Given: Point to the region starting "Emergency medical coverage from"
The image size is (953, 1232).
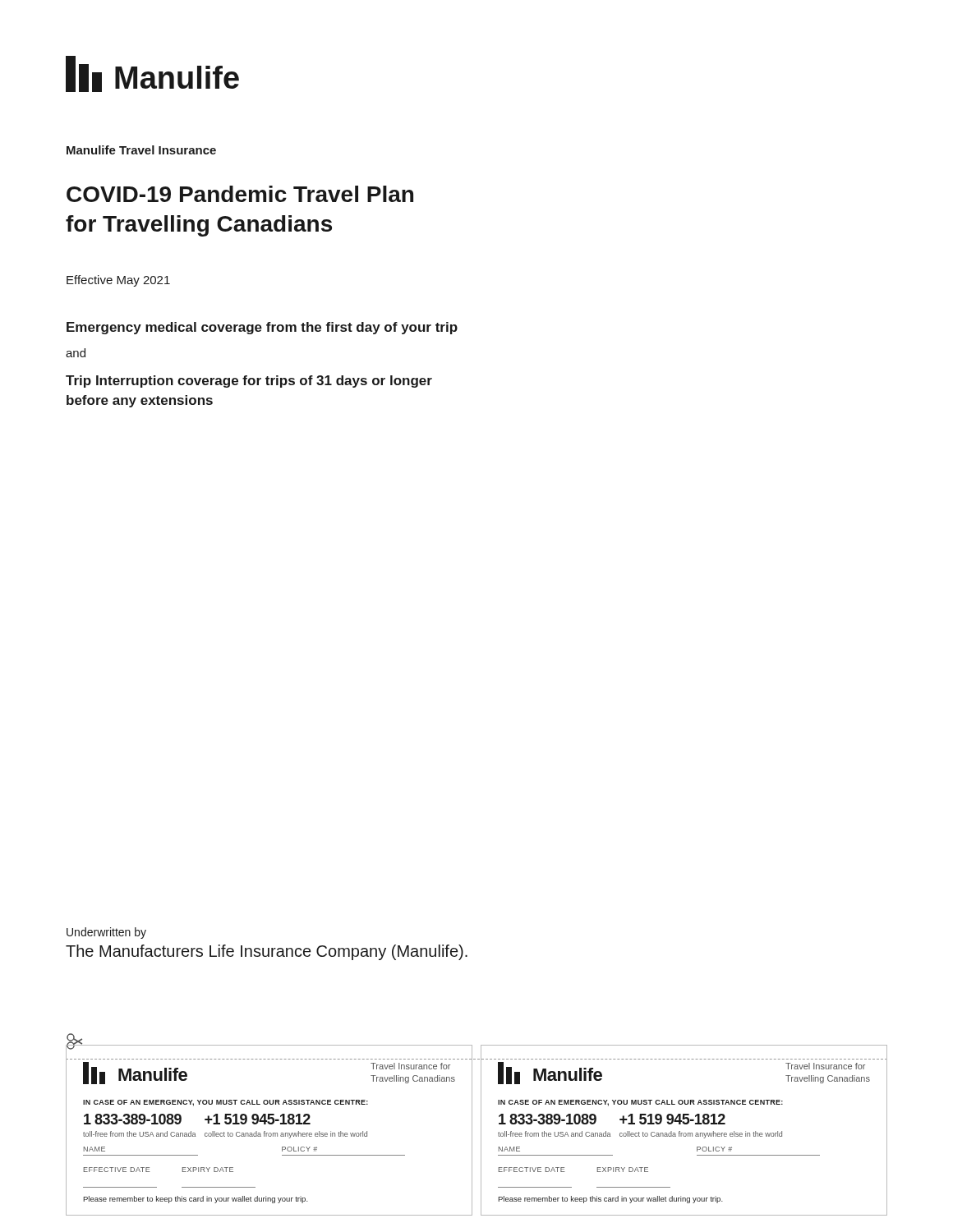Looking at the screenshot, I should click(x=262, y=327).
